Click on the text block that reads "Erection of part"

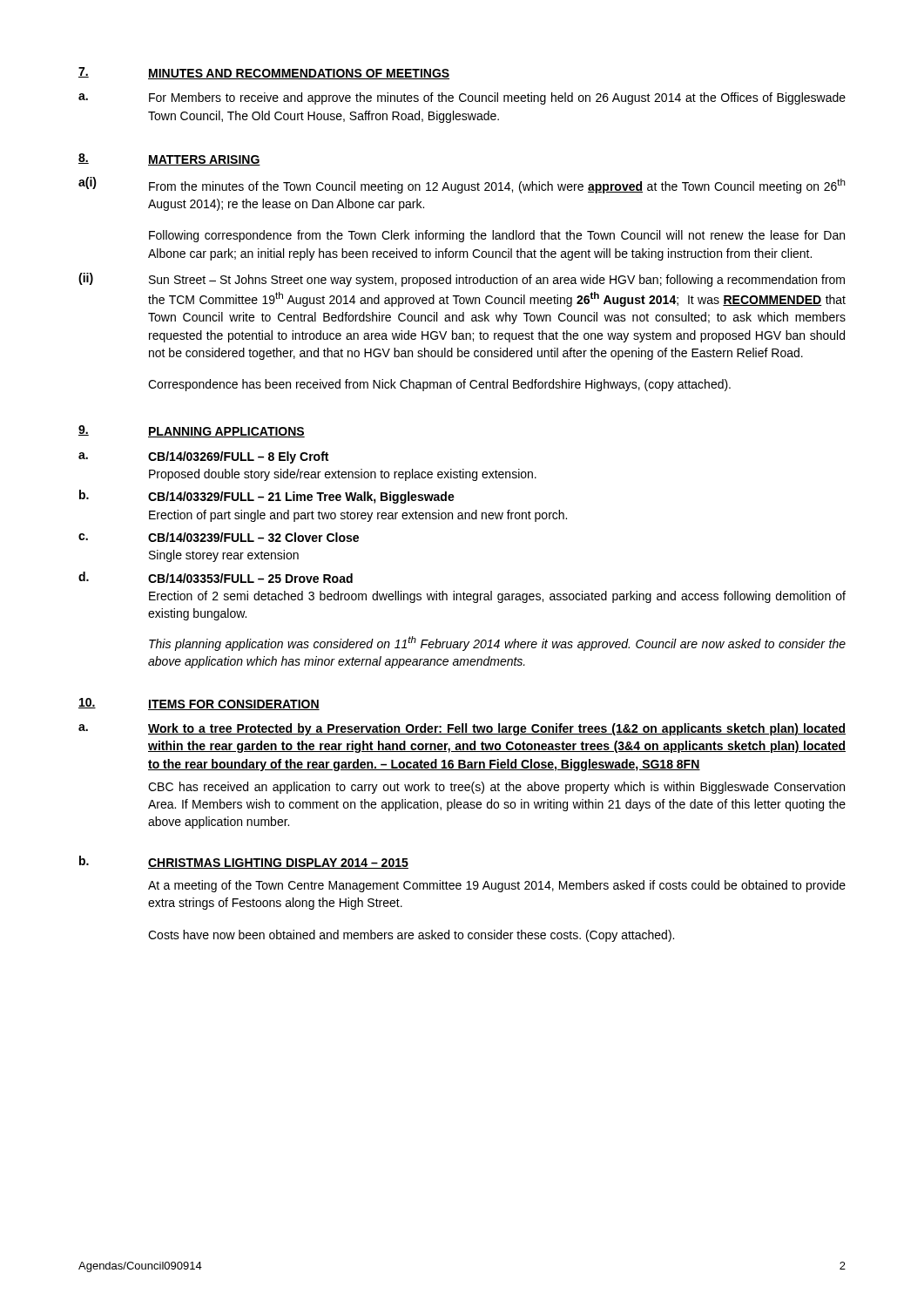click(x=358, y=515)
